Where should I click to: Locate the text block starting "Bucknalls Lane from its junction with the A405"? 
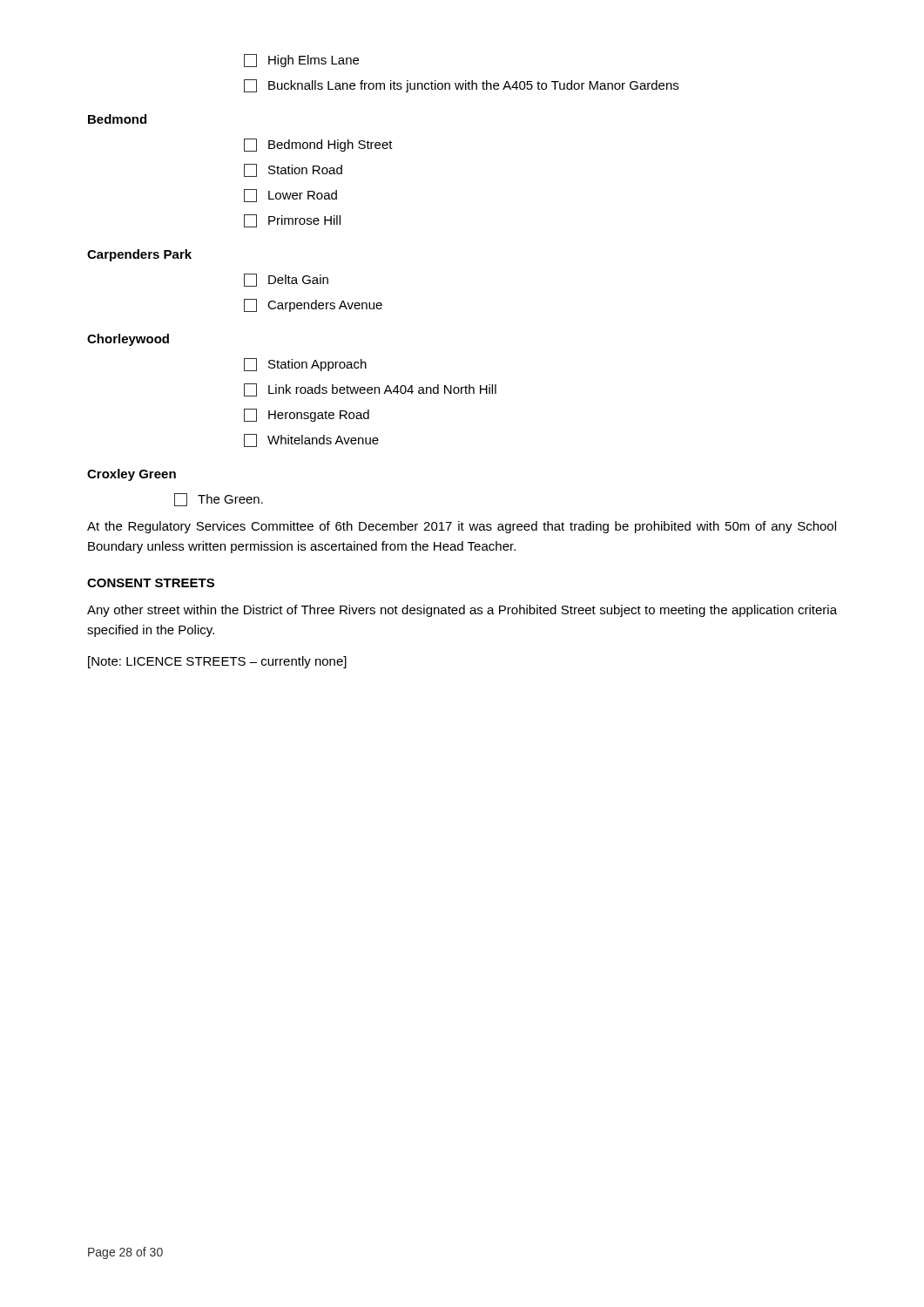point(540,85)
